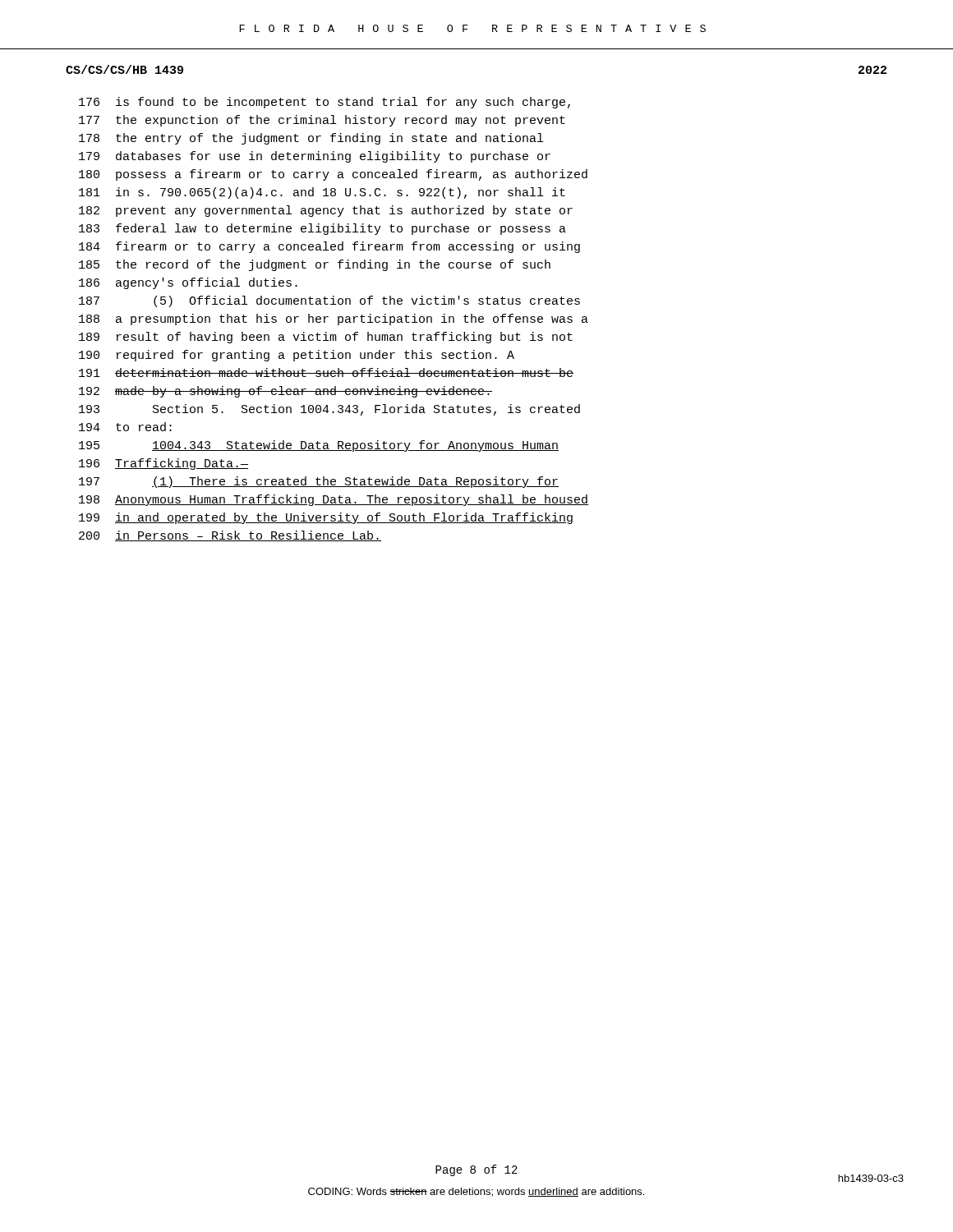Navigate to the passage starting "176 is found to be incompetent to"
953x1232 pixels.
[476, 320]
